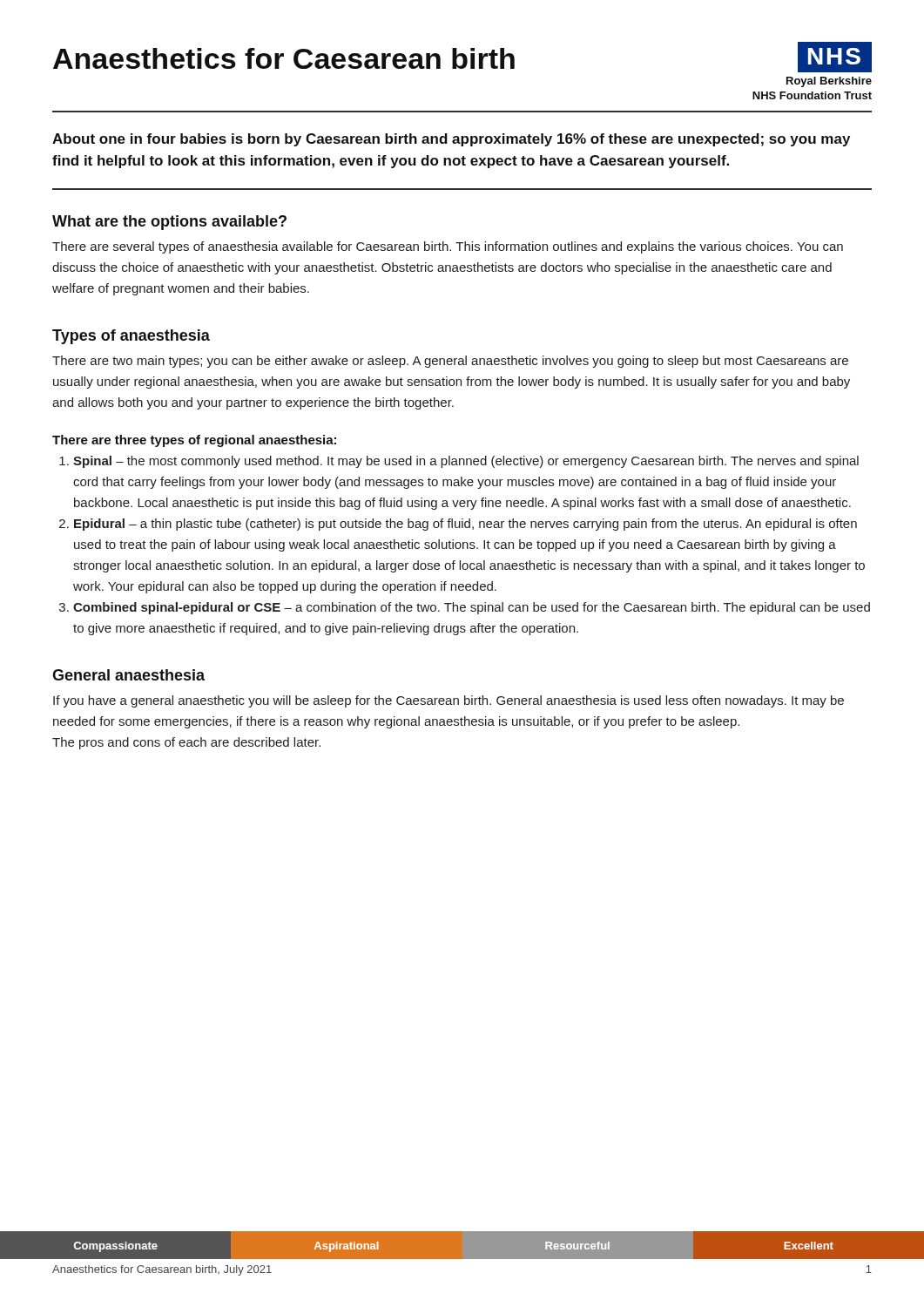Where is the section header that starts "What are the options"?
This screenshot has height=1307, width=924.
[170, 221]
